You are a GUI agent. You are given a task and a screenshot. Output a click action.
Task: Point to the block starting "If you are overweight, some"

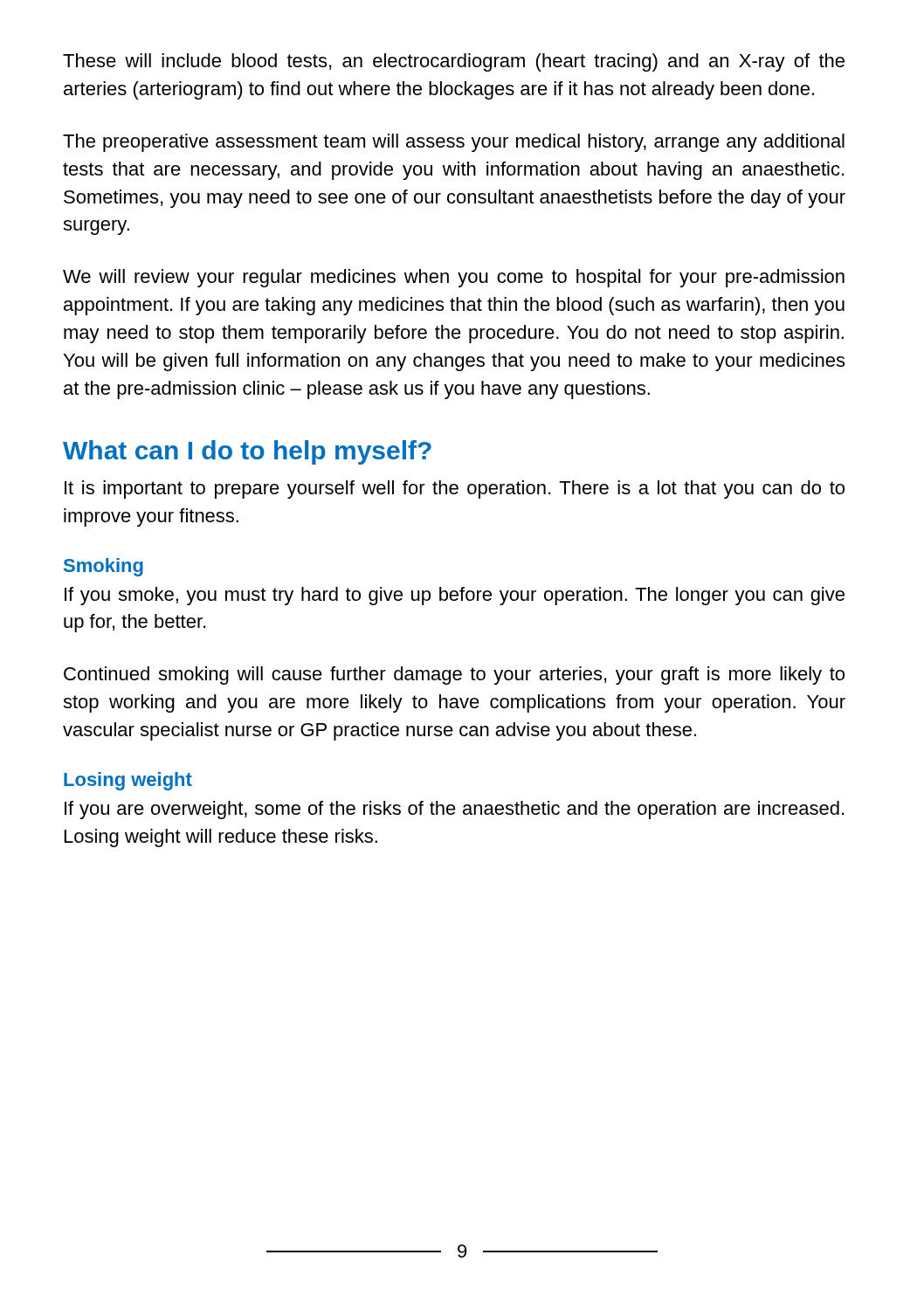click(x=454, y=822)
